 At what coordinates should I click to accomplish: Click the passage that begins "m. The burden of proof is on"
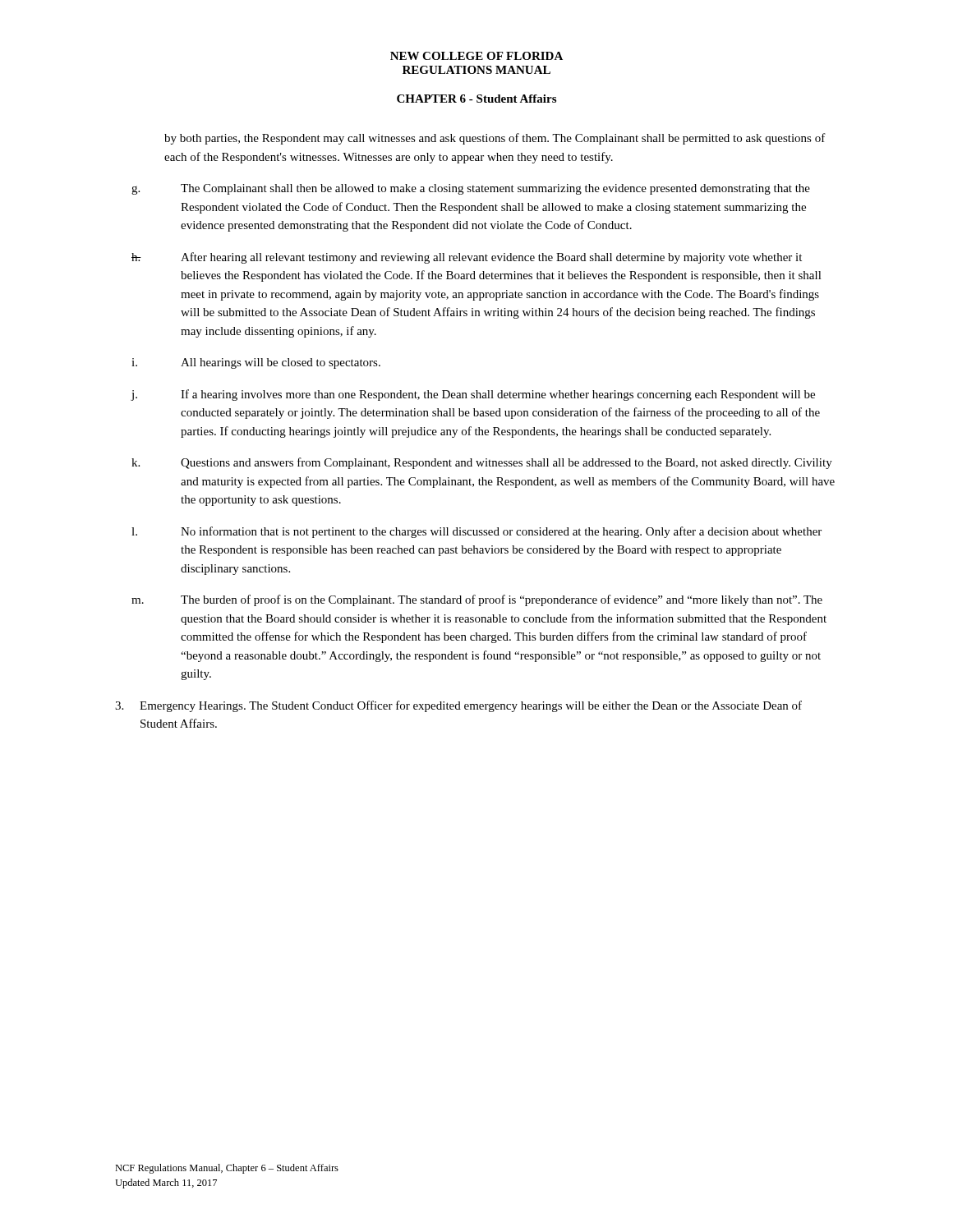tap(476, 637)
